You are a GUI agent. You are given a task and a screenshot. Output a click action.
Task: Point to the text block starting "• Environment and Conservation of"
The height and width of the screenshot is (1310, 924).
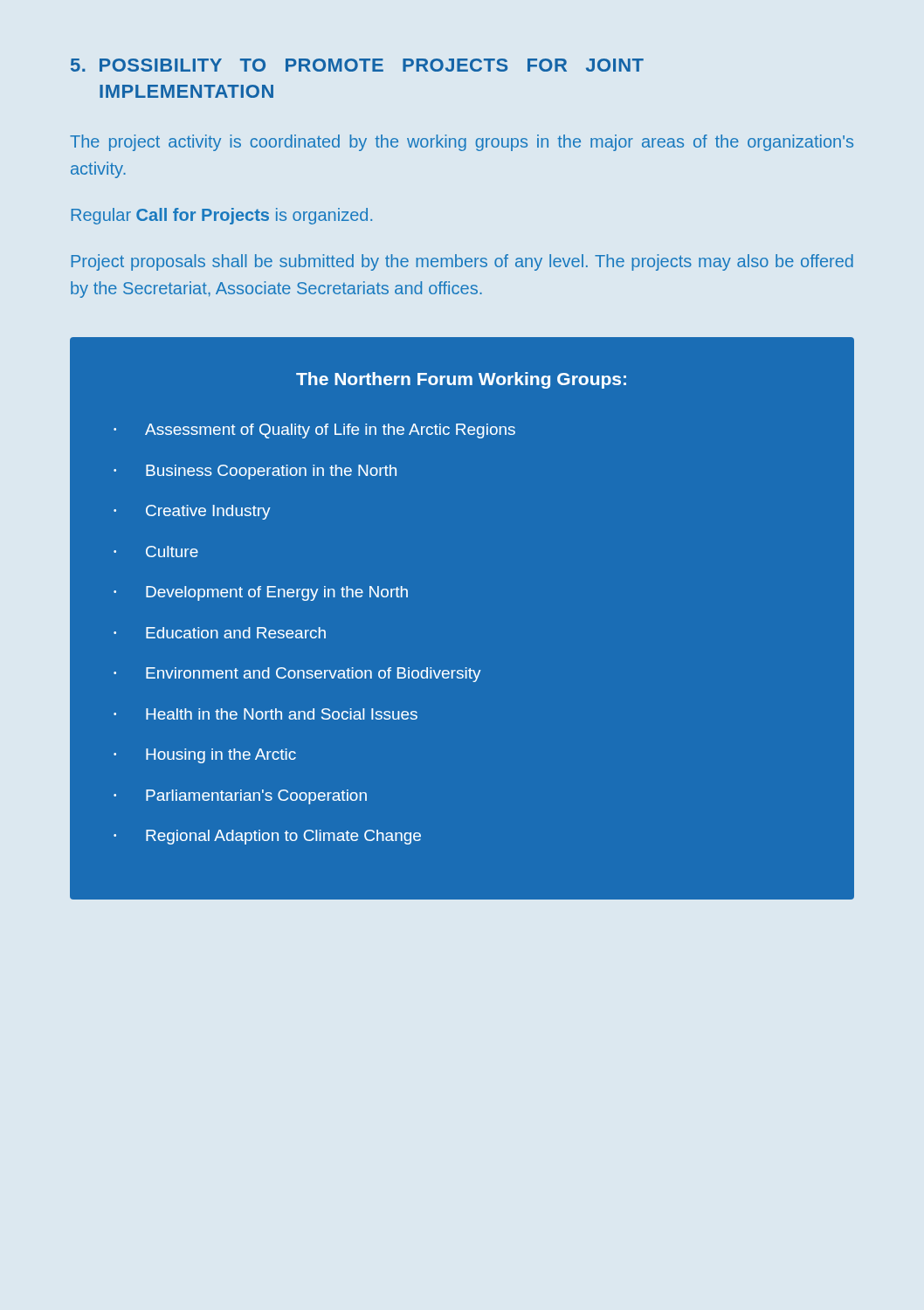297,674
